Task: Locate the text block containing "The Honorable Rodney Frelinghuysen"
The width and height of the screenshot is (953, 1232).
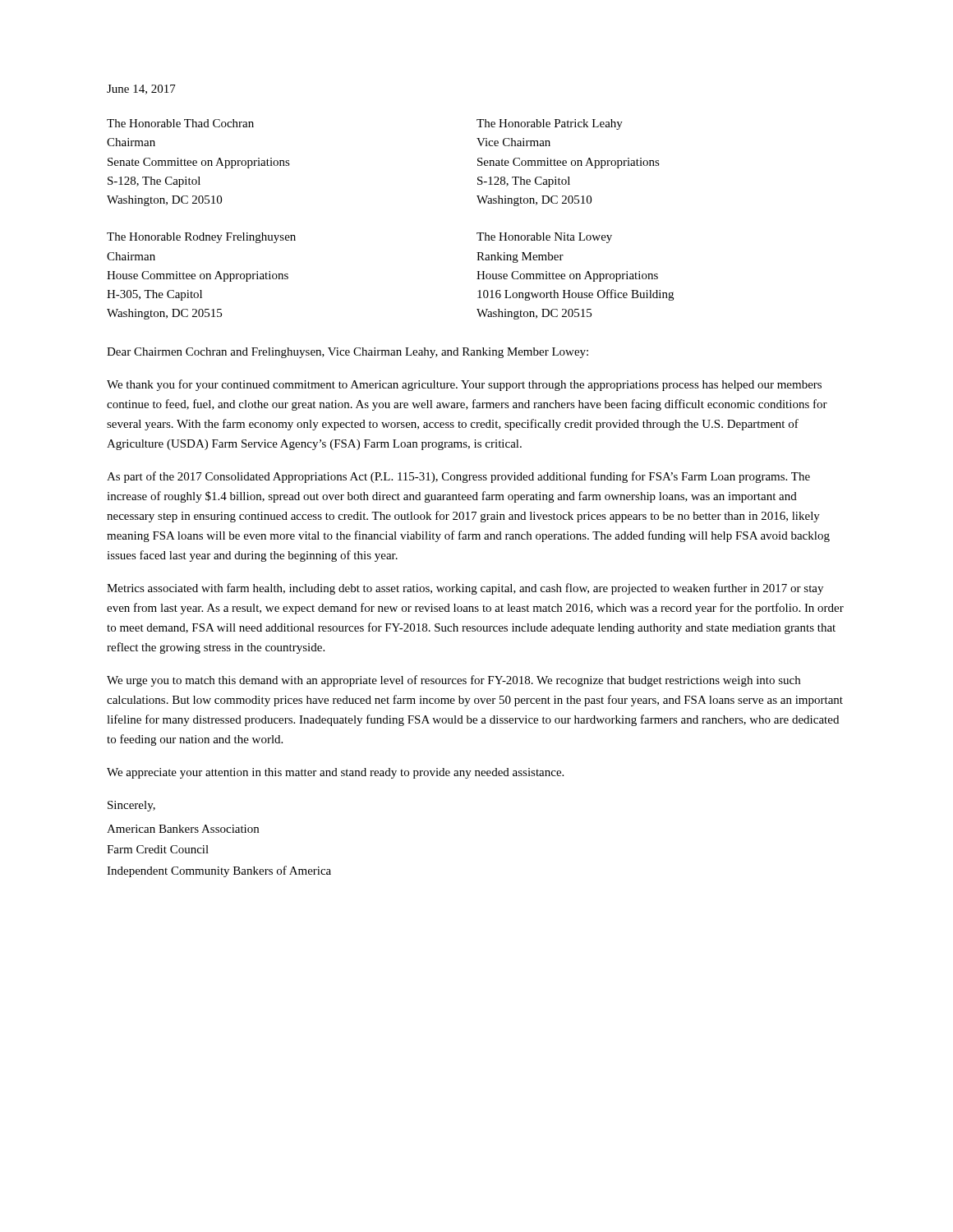Action: coord(476,275)
